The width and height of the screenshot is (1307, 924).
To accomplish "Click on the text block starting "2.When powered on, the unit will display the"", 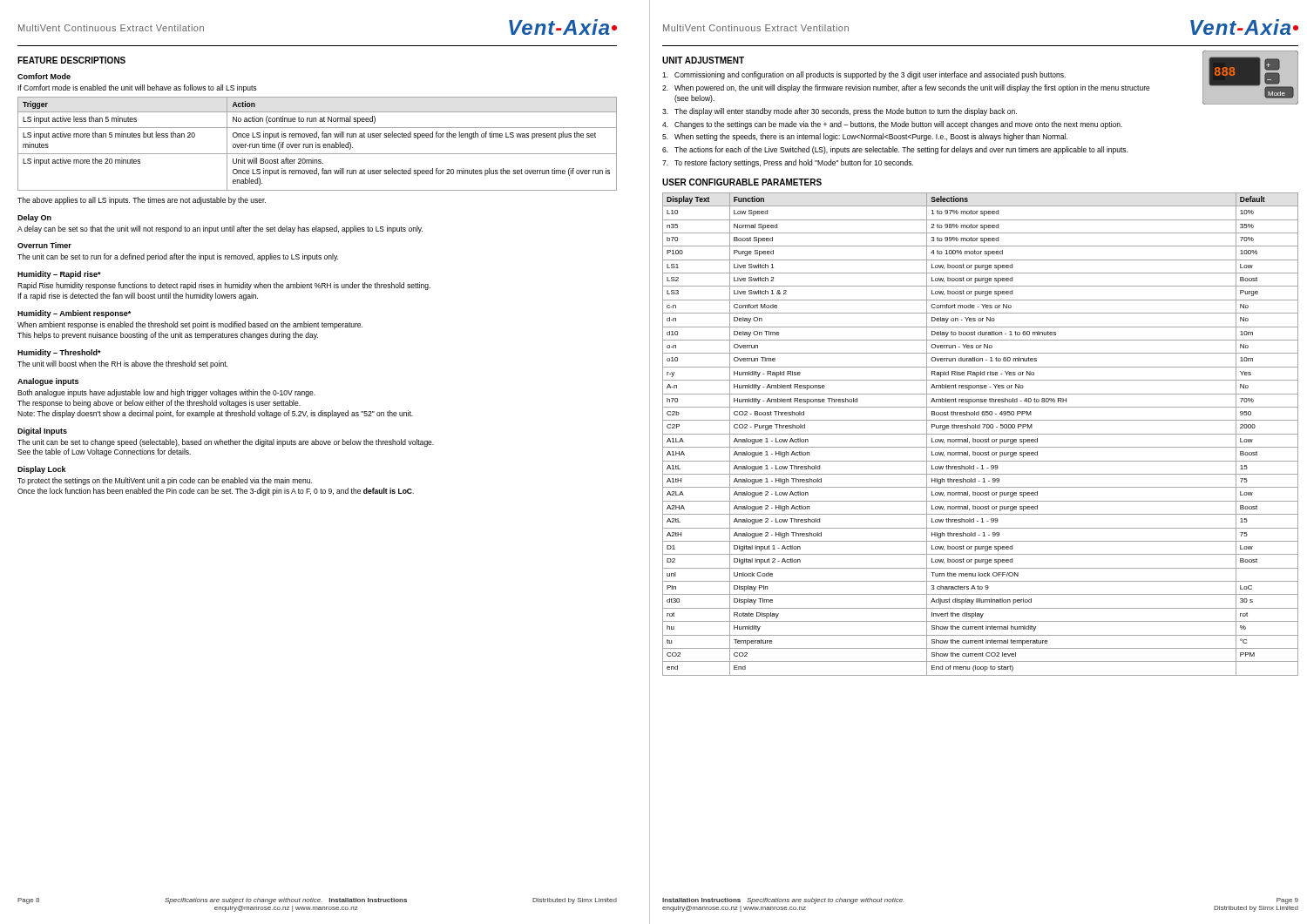I will point(911,94).
